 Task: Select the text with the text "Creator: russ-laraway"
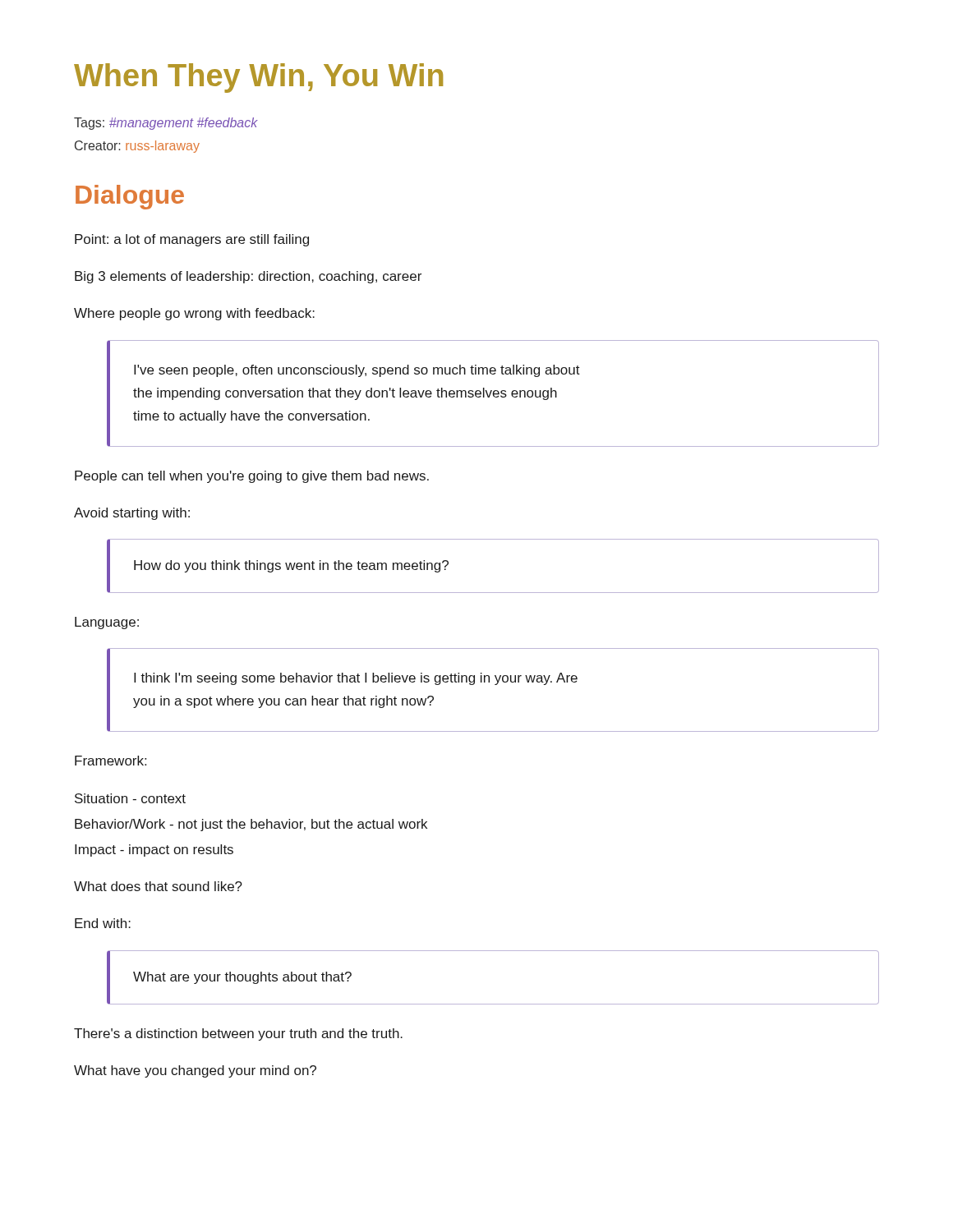tap(137, 146)
